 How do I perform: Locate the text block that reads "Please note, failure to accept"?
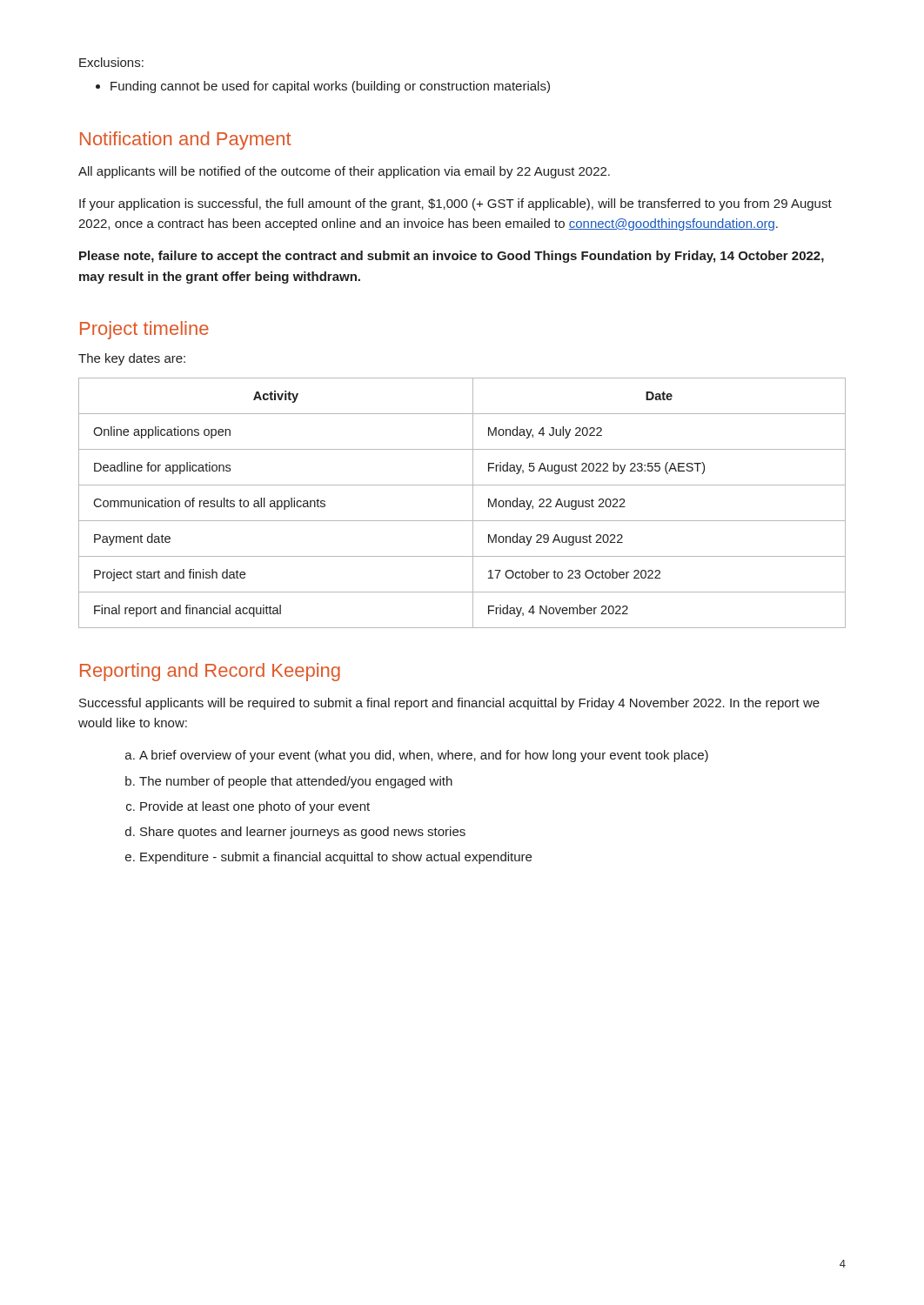click(x=451, y=266)
